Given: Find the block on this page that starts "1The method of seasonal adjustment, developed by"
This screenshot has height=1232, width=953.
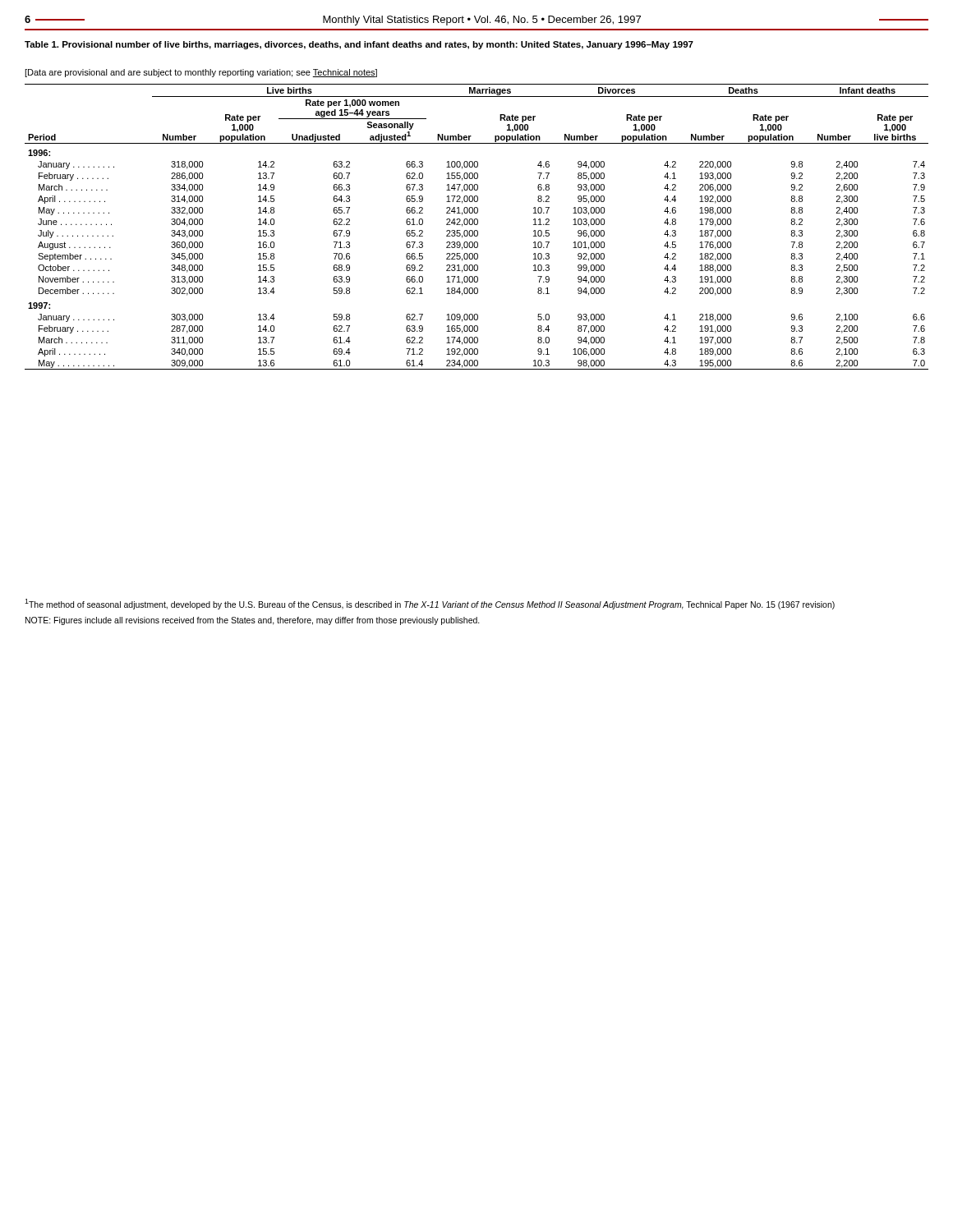Looking at the screenshot, I should 476,612.
